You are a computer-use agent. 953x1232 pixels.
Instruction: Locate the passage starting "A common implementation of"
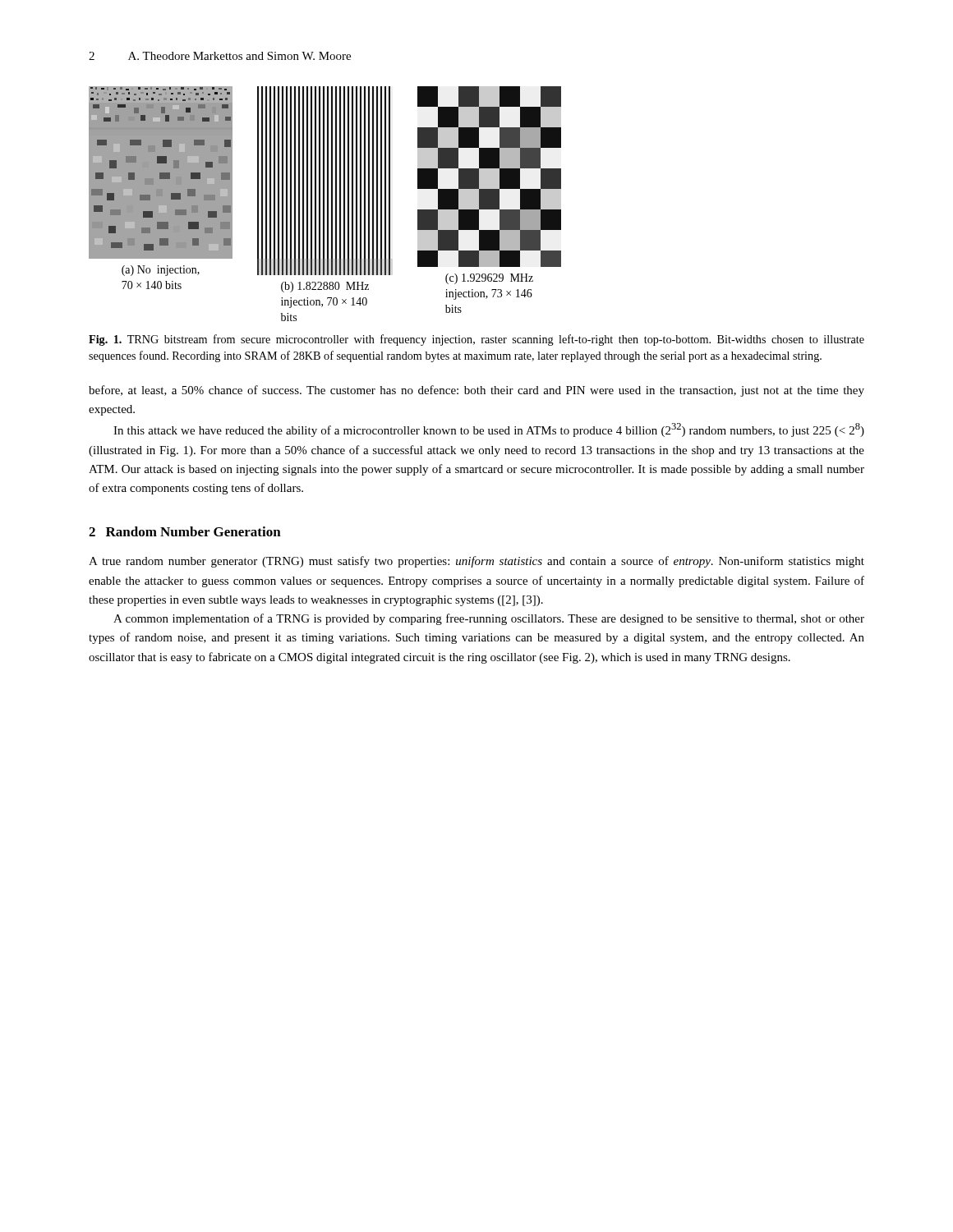click(476, 638)
